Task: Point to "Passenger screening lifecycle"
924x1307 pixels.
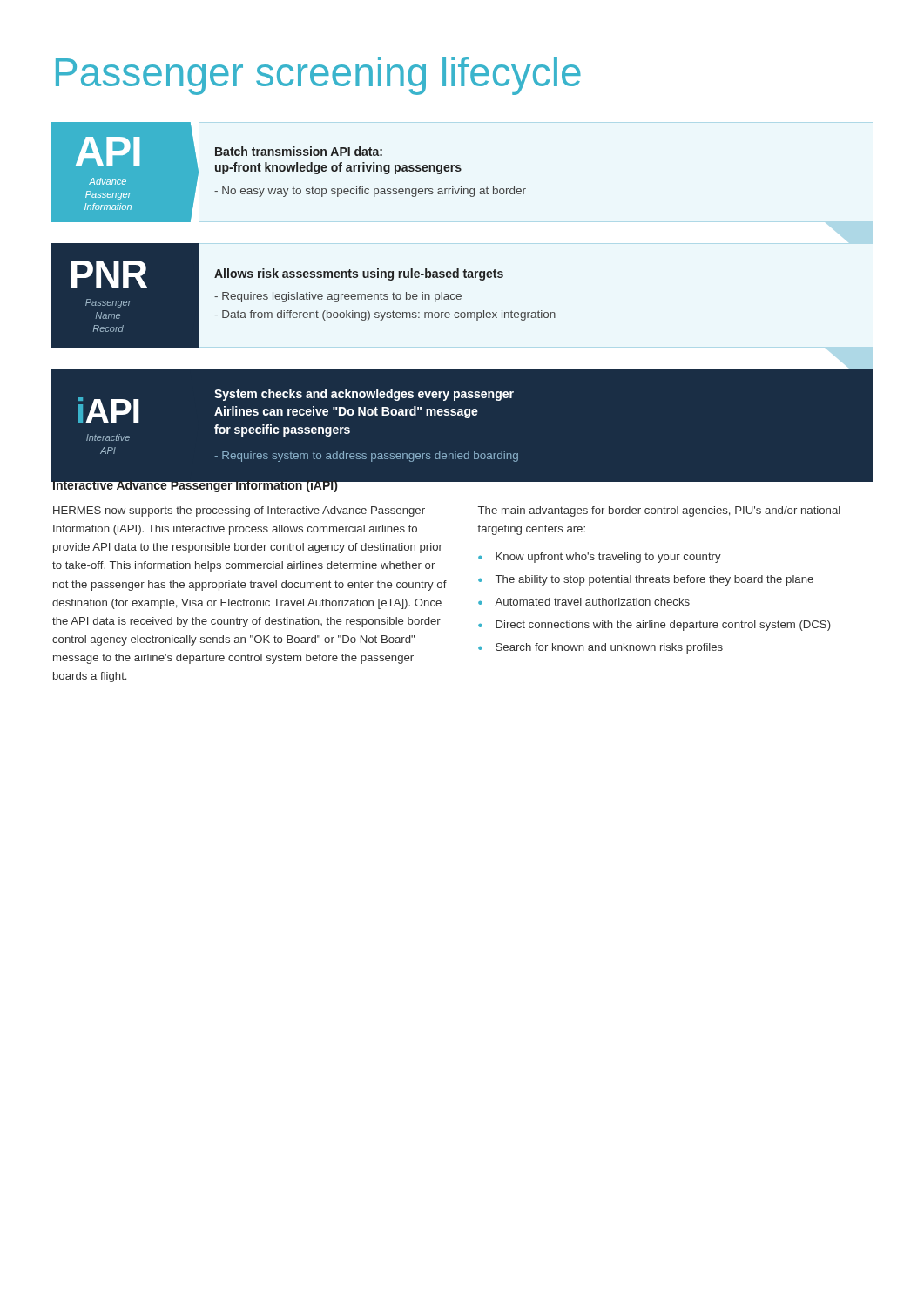Action: 462,73
